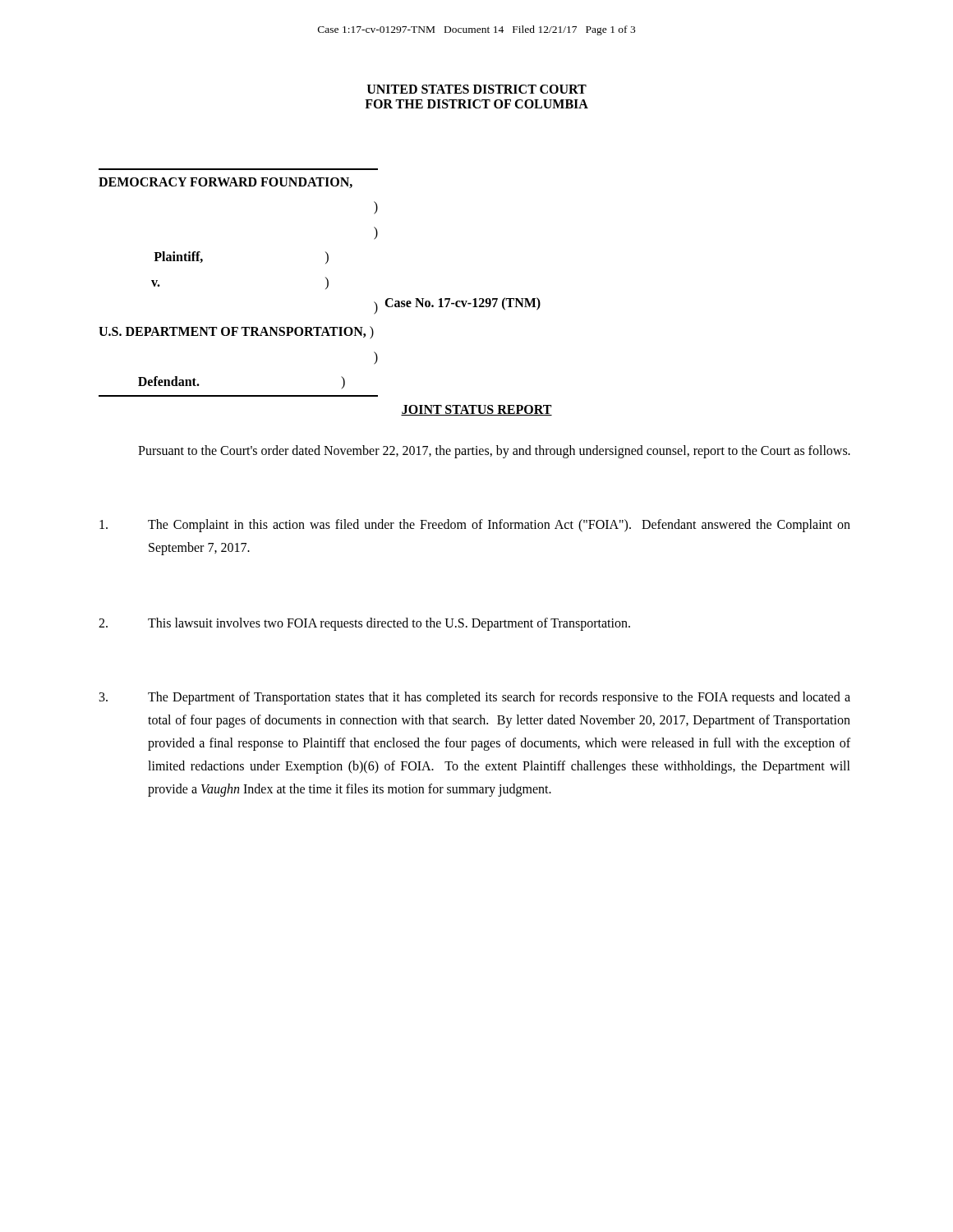Find the list item that says "3.The Department of Transportation states that it"

[x=474, y=743]
